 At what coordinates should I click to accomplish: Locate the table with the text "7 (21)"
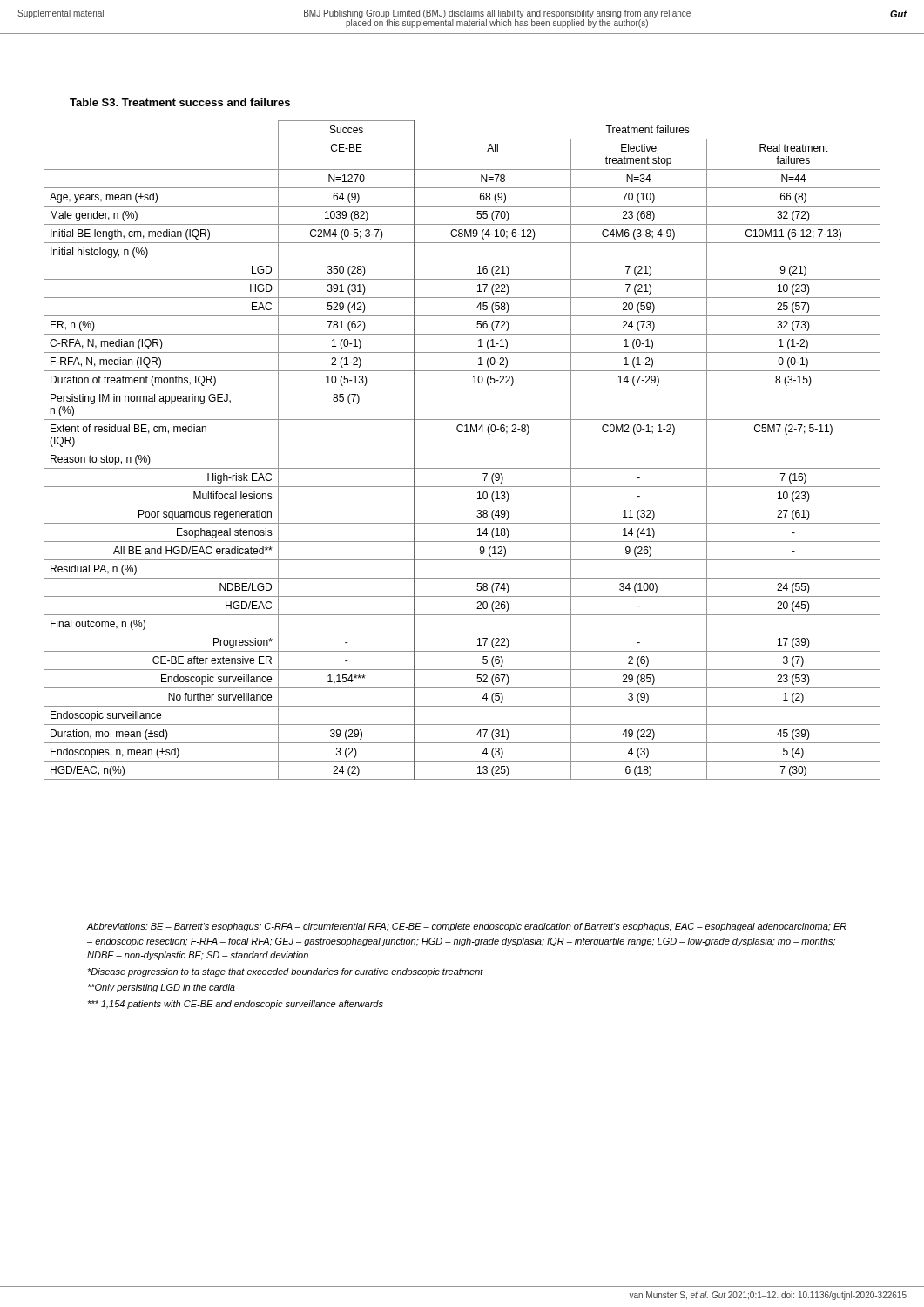(462, 450)
